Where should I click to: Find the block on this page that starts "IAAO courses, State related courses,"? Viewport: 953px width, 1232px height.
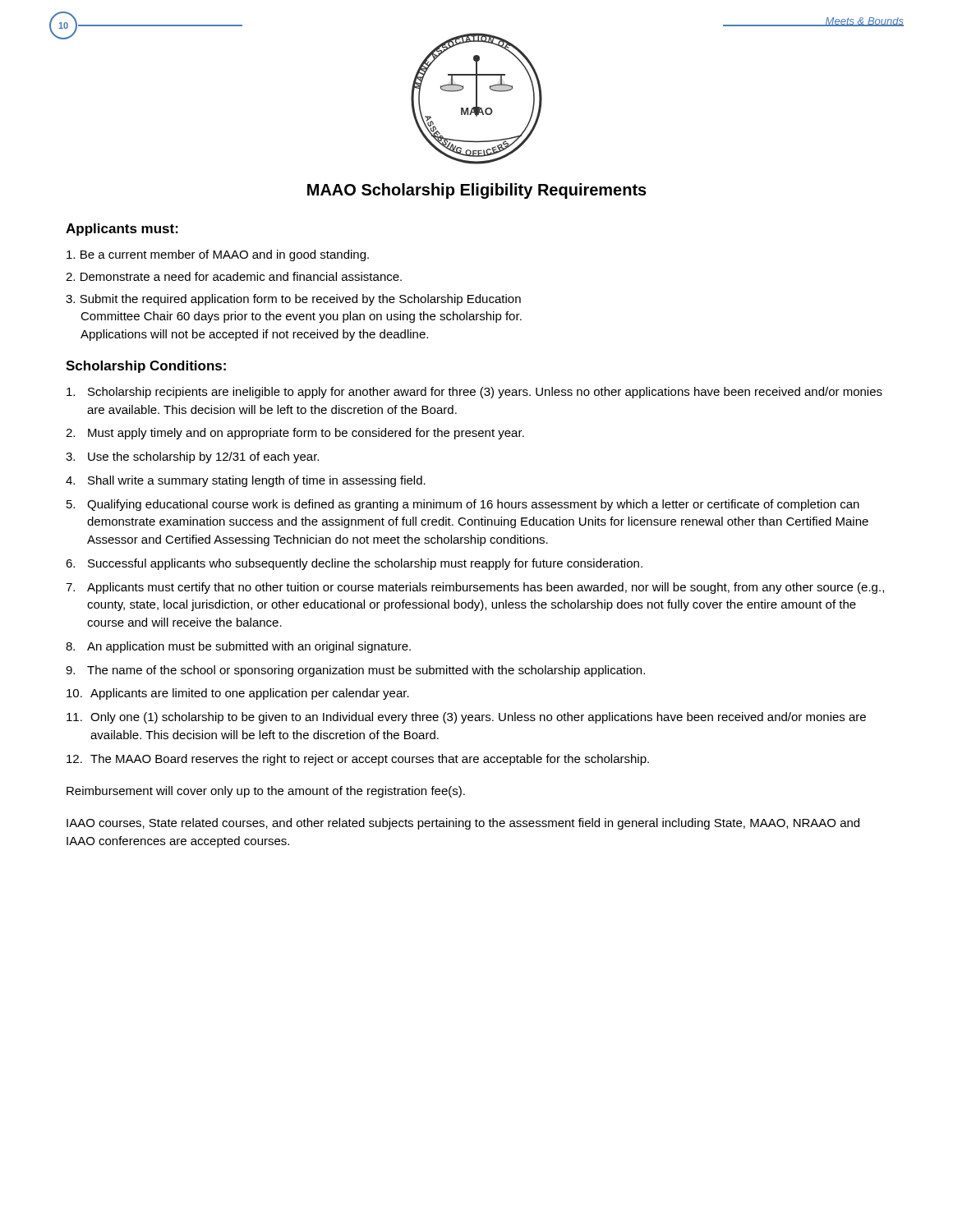(463, 832)
